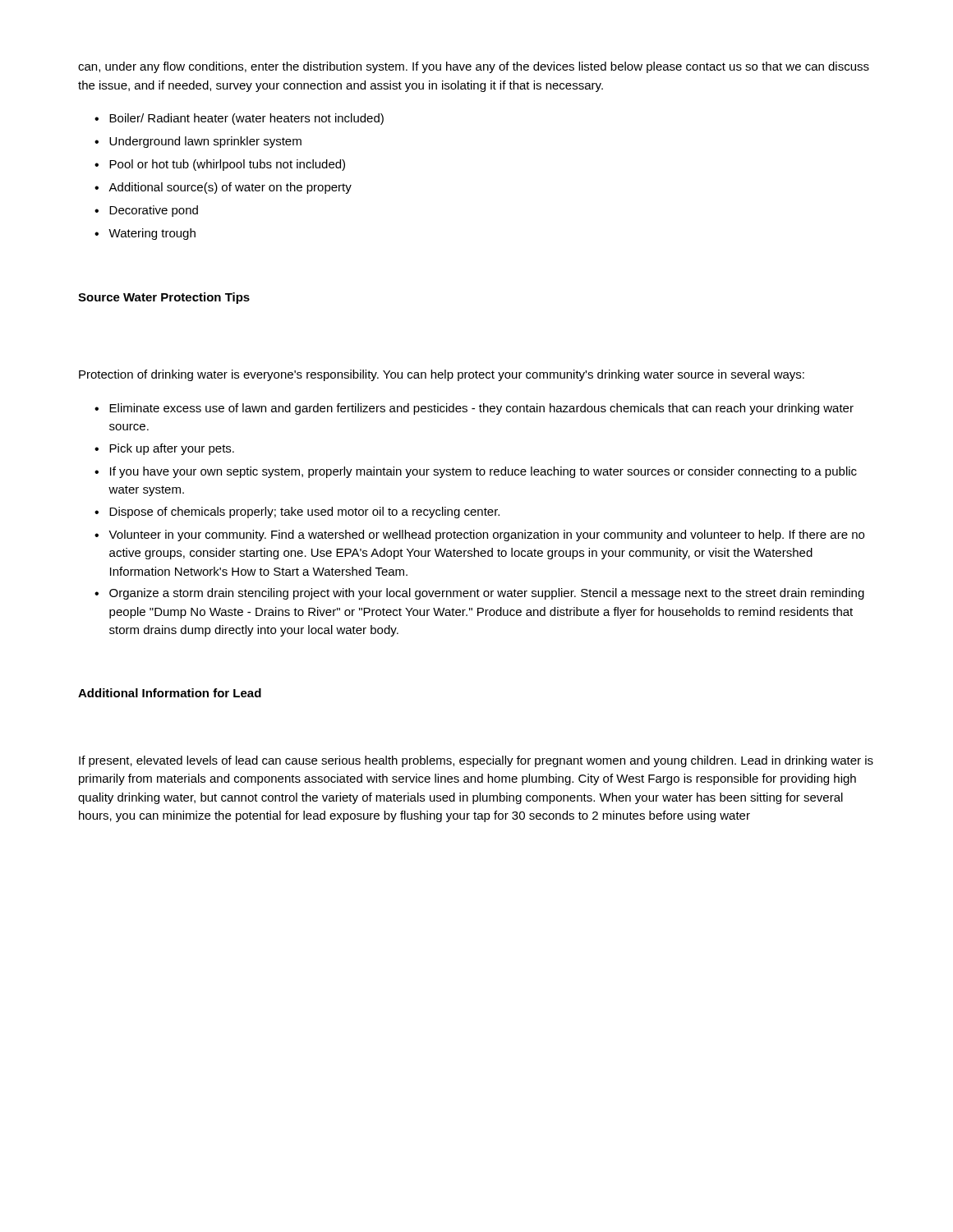Click on the section header with the text "Additional Information for Lead"
The height and width of the screenshot is (1232, 953).
(x=170, y=692)
